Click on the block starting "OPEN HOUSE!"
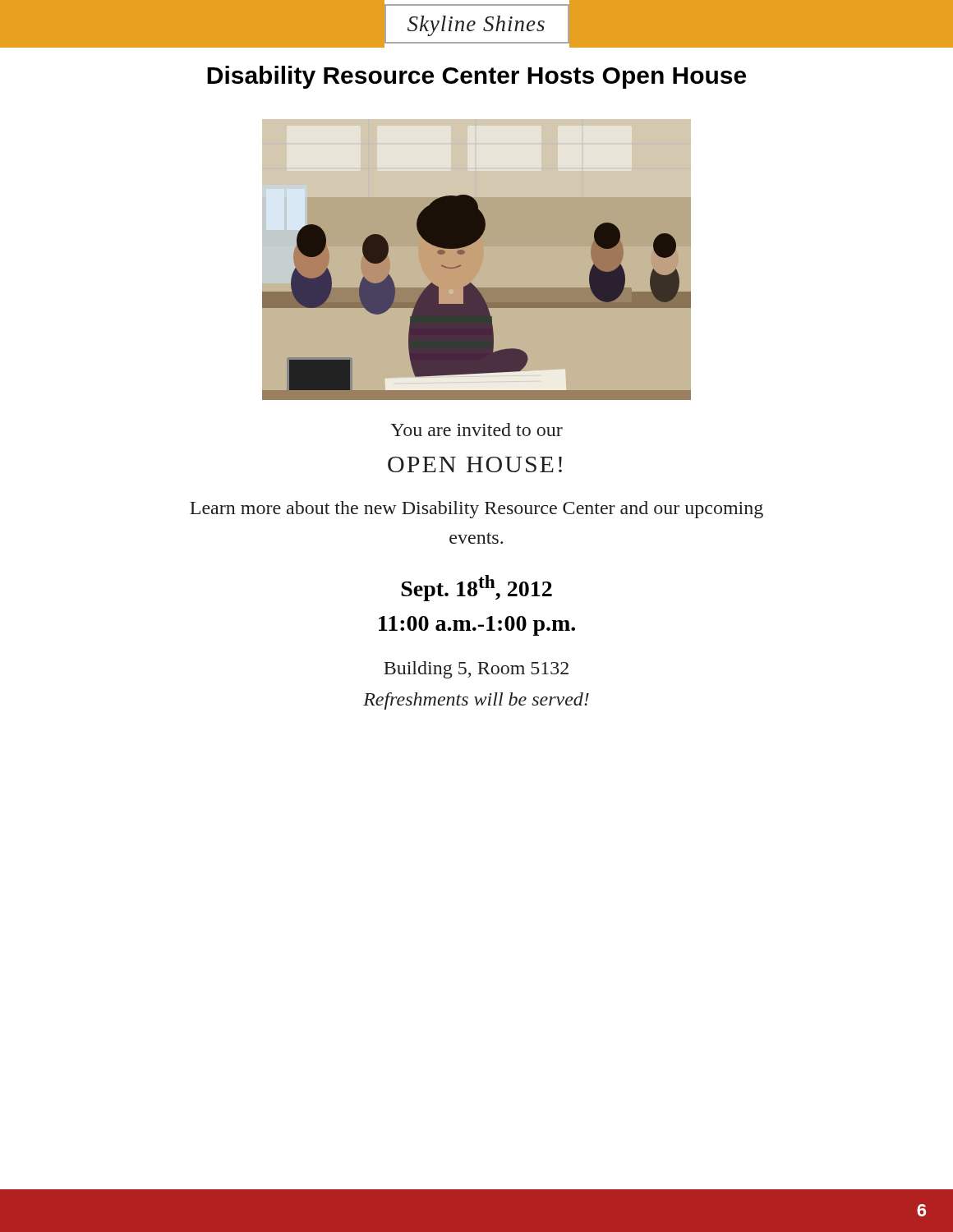 click(476, 464)
